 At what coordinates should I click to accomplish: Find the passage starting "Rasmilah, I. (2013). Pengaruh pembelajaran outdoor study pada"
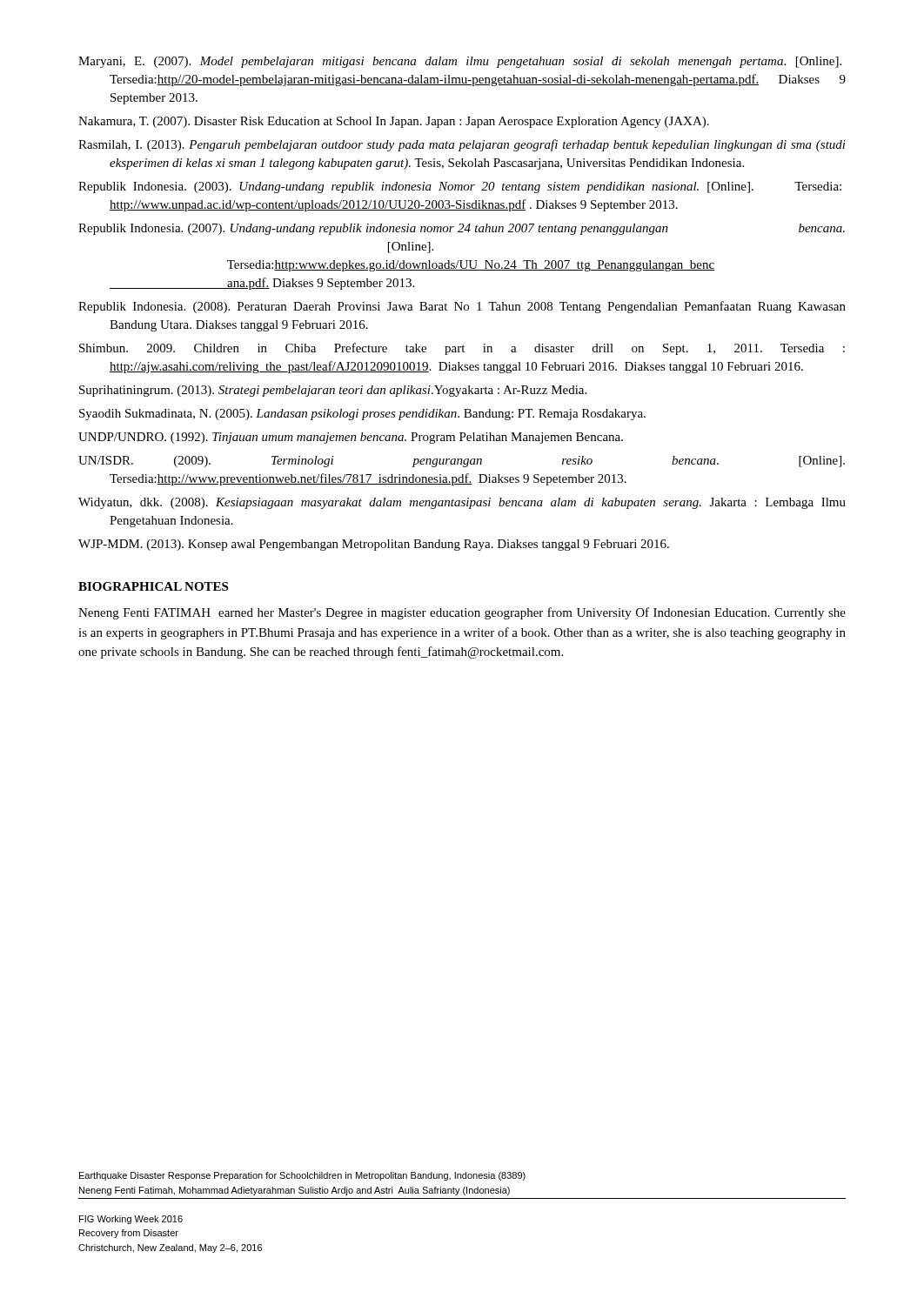coord(462,154)
